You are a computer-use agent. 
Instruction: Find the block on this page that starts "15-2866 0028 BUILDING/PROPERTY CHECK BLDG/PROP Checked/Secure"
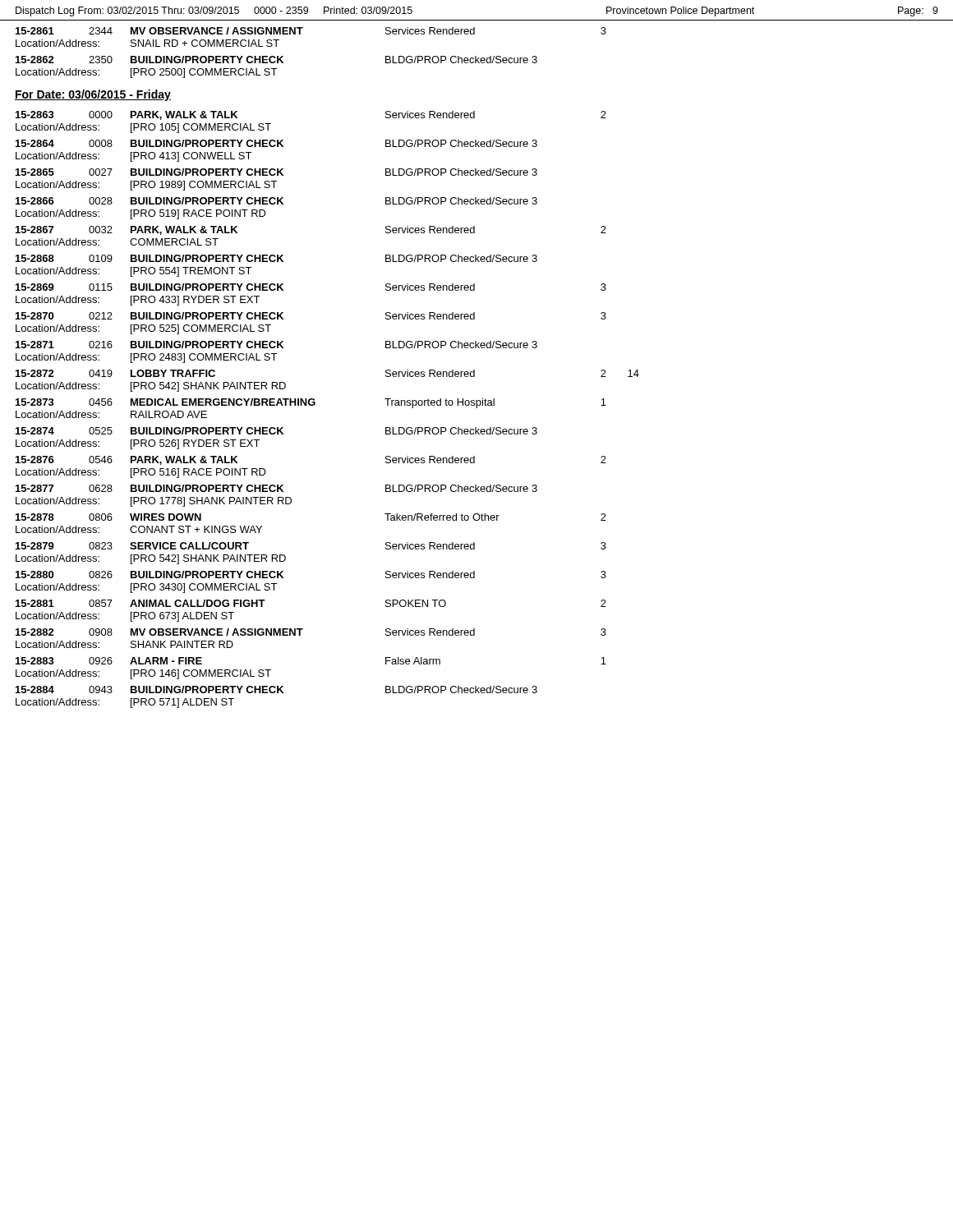pos(476,207)
